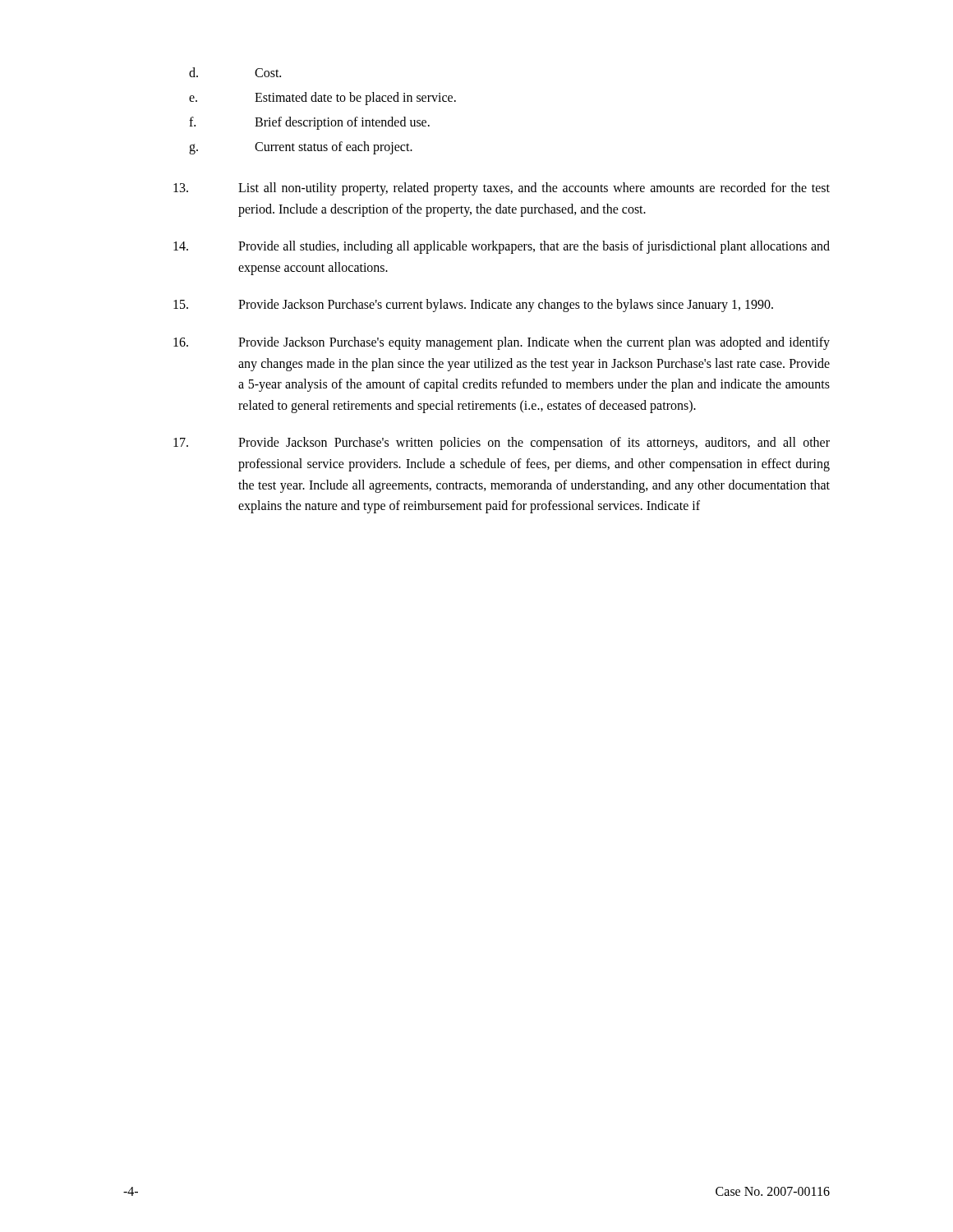This screenshot has width=953, height=1232.
Task: Select the text block with the text "Provide Jackson Purchase's equity"
Action: (476, 374)
